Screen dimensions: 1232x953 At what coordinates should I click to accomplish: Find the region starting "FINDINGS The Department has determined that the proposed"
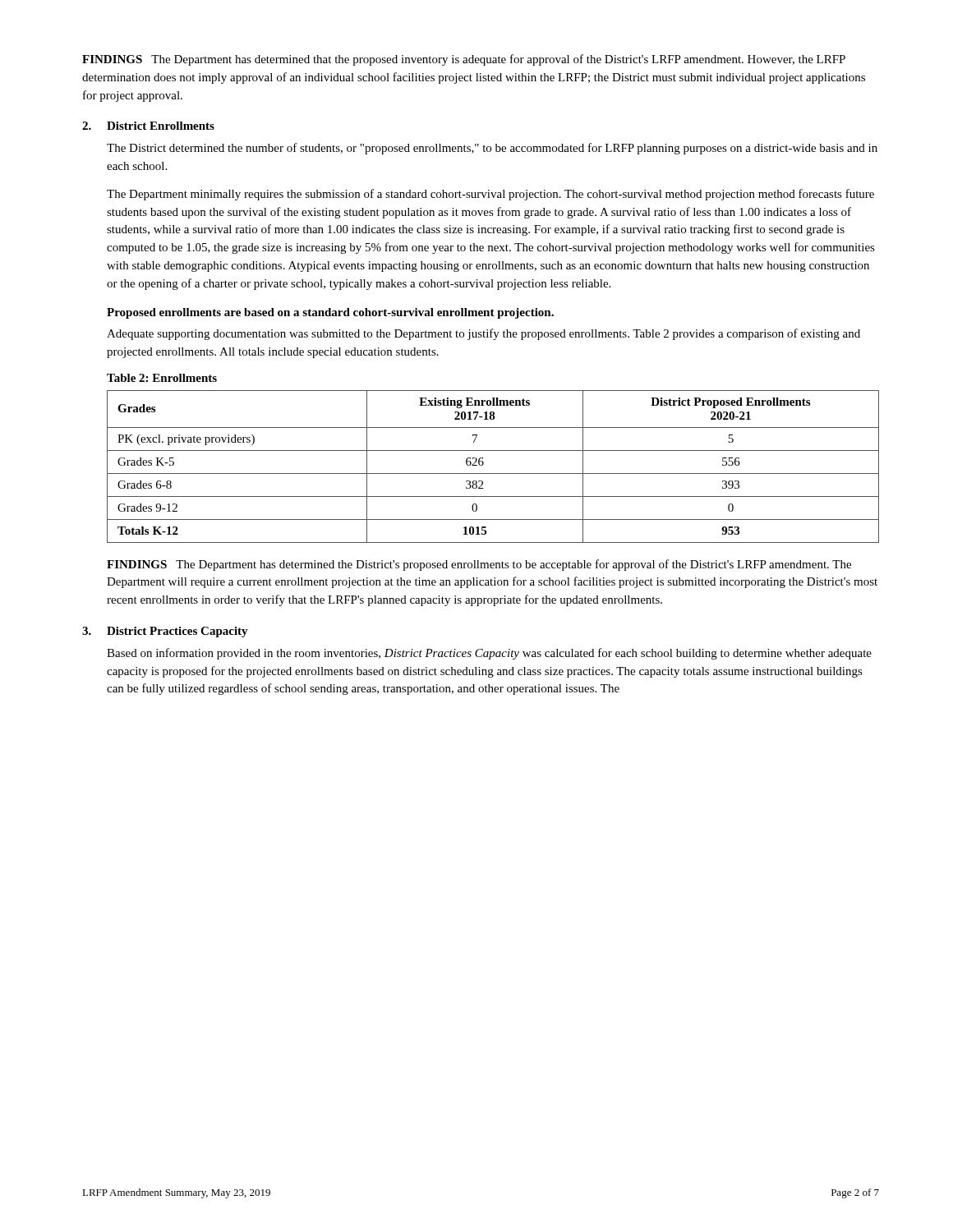coord(474,77)
